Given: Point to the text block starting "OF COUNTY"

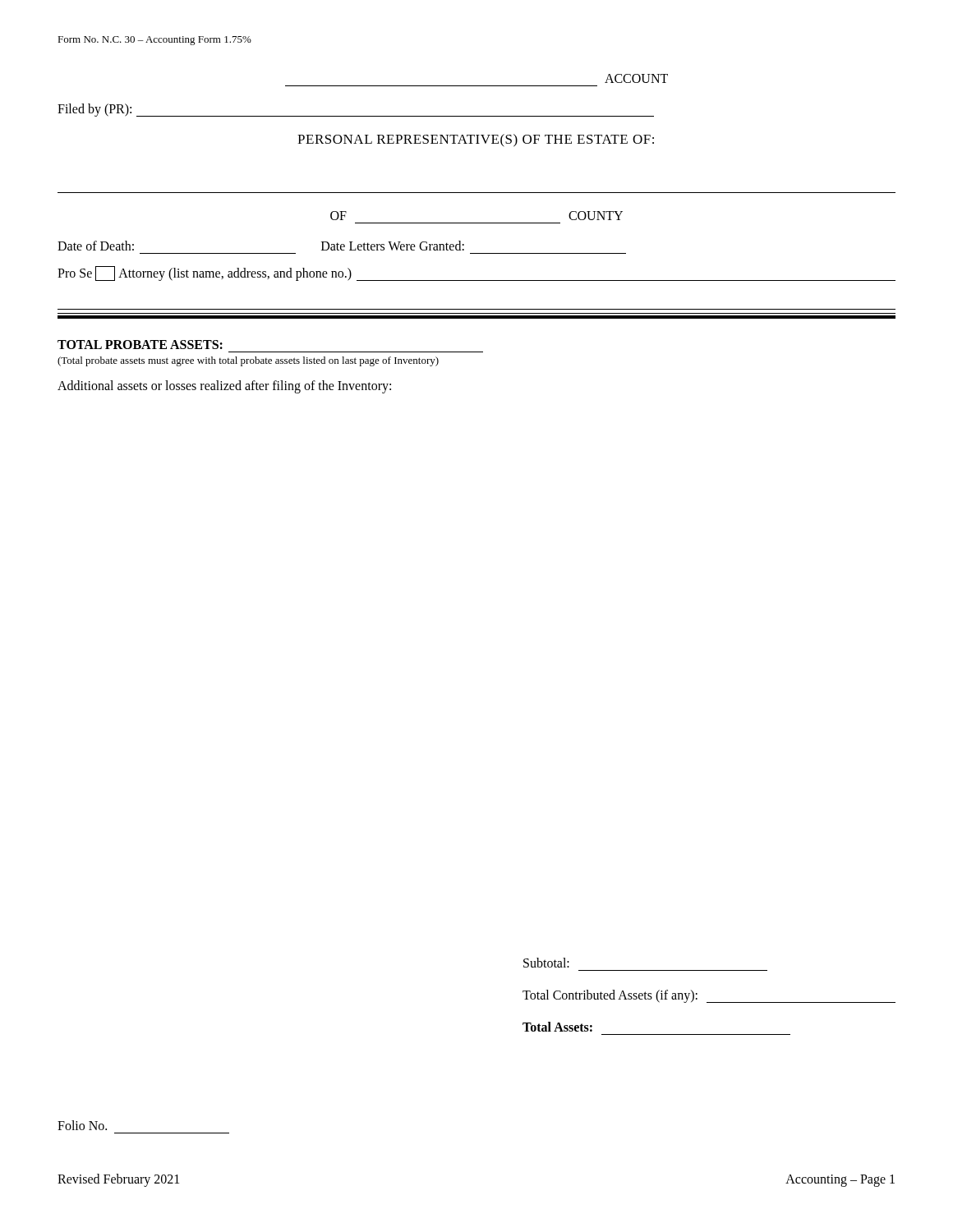Looking at the screenshot, I should click(x=476, y=216).
